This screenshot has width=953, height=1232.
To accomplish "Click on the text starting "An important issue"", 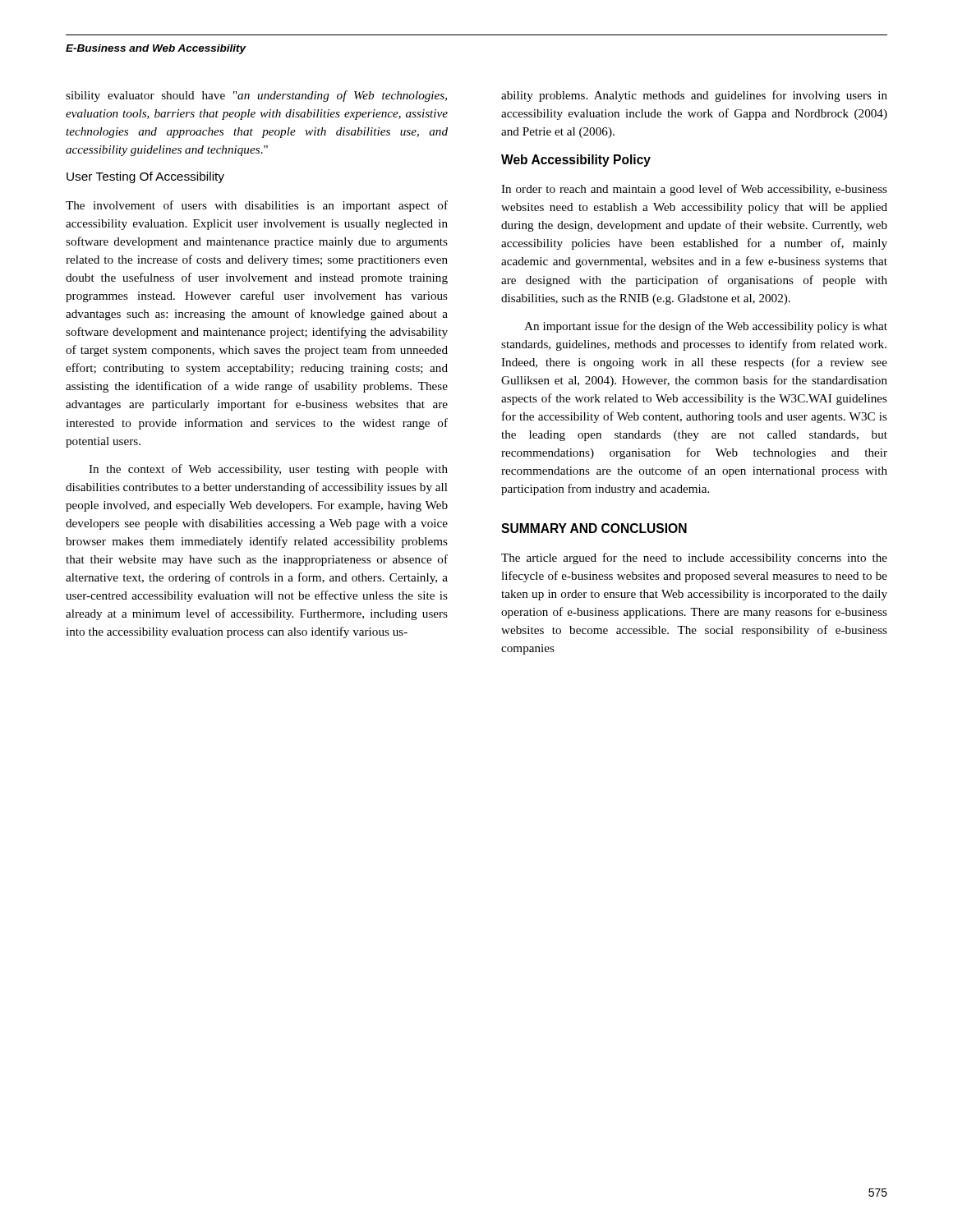I will click(694, 407).
